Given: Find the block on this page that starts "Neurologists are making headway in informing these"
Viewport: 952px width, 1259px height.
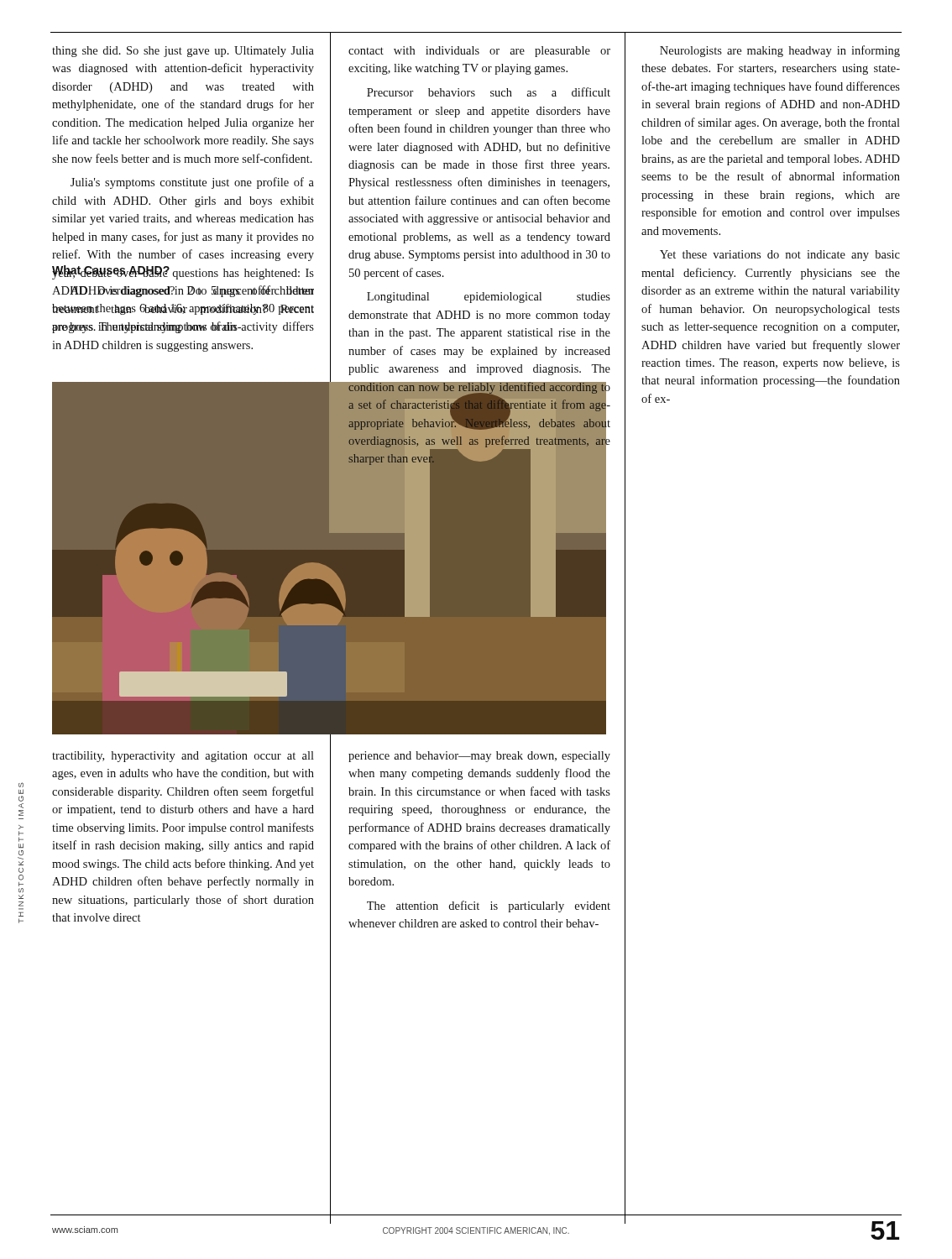Looking at the screenshot, I should pos(771,225).
